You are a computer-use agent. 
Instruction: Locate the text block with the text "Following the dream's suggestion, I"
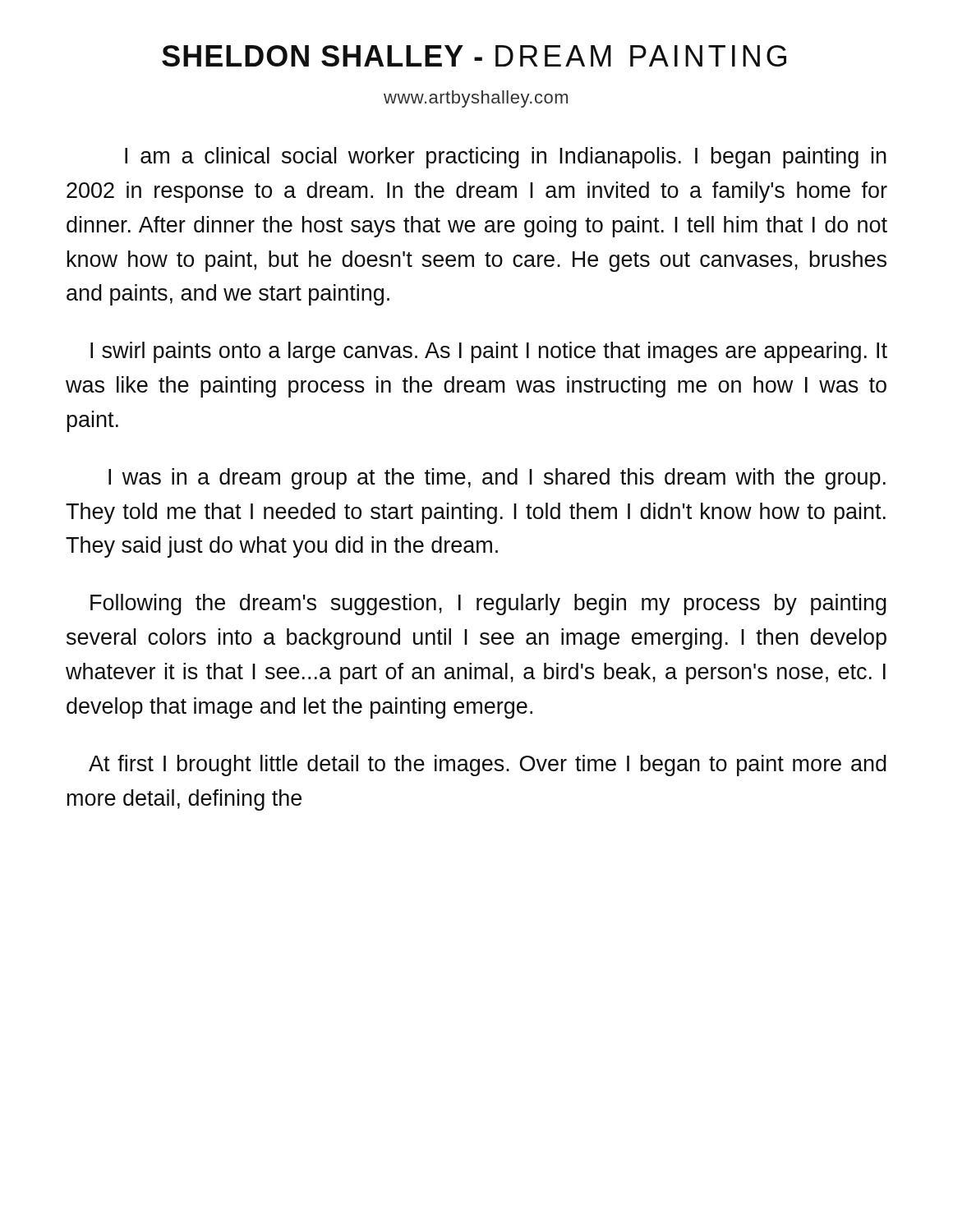pos(476,655)
